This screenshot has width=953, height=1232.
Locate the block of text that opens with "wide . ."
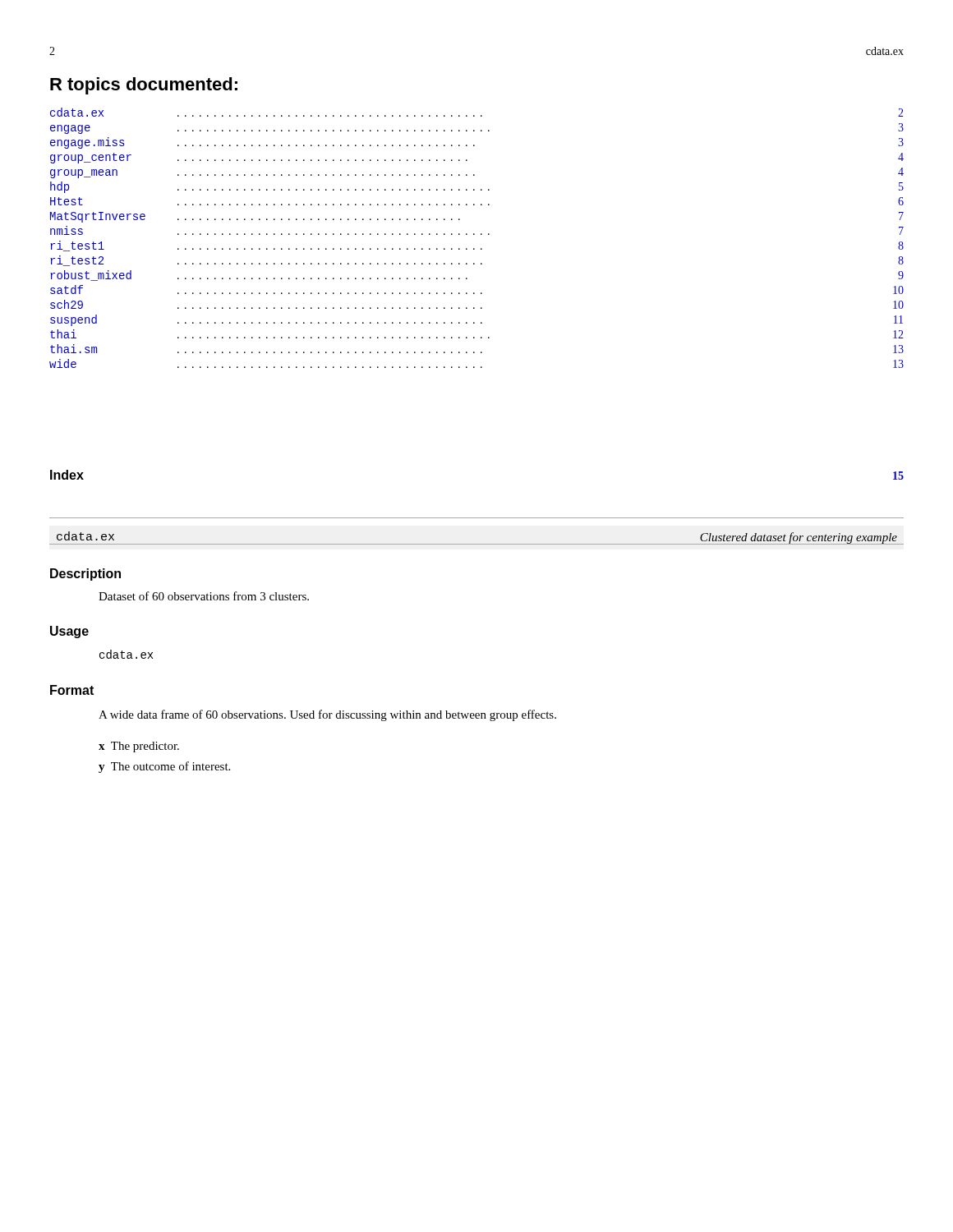pyautogui.click(x=476, y=365)
